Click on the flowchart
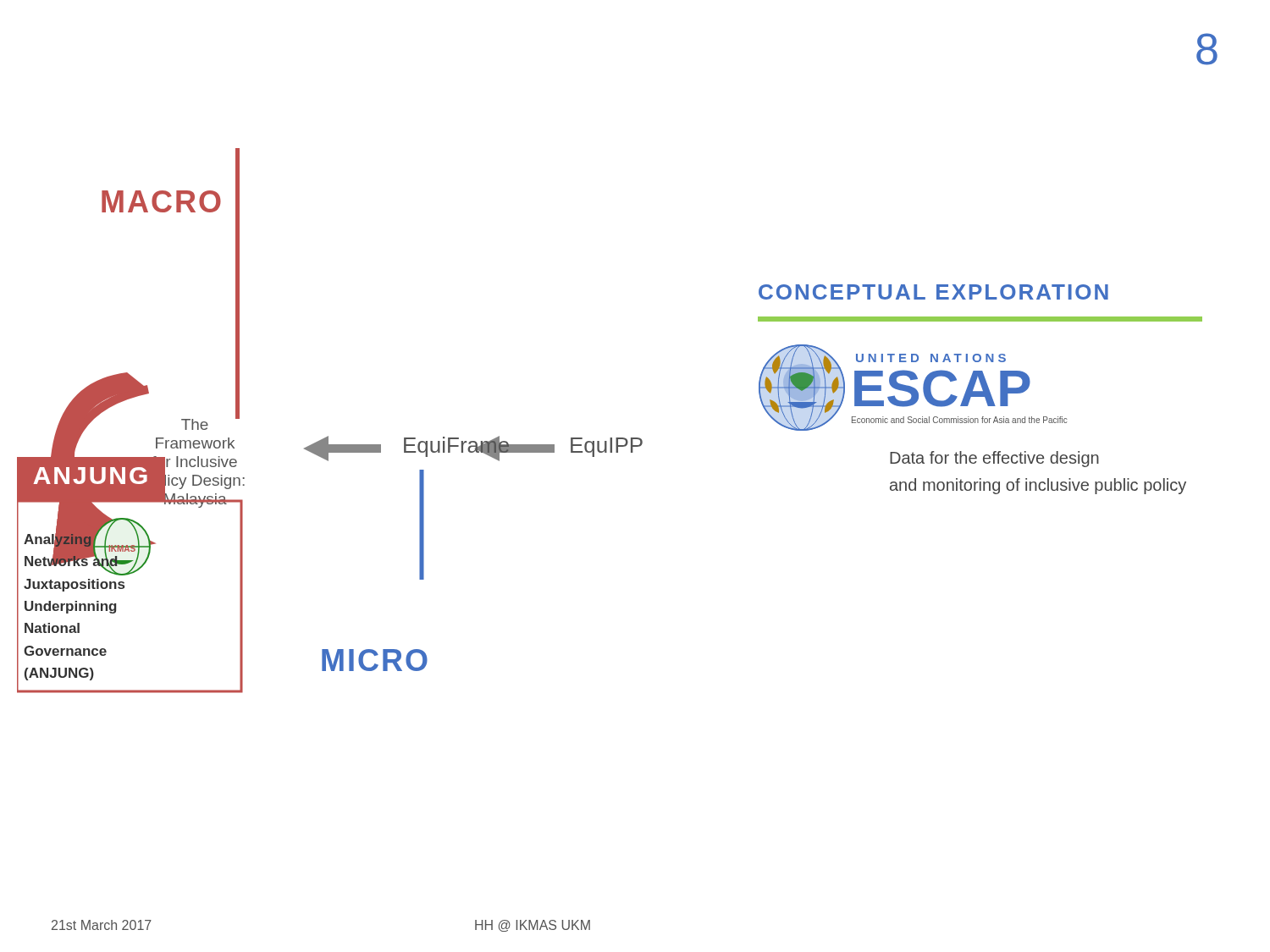Viewport: 1270px width, 952px height. (x=372, y=406)
